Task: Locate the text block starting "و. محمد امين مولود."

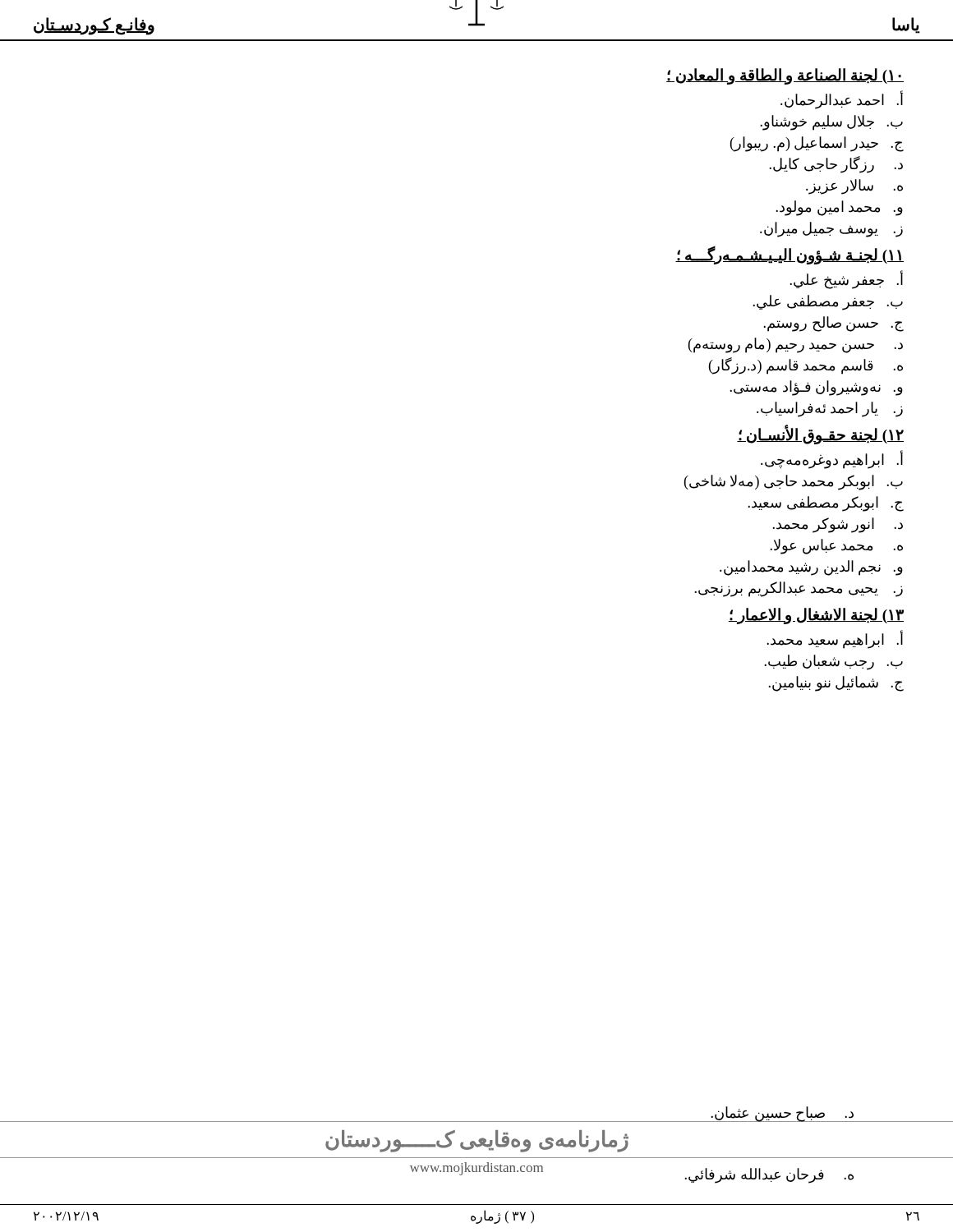Action: click(839, 207)
